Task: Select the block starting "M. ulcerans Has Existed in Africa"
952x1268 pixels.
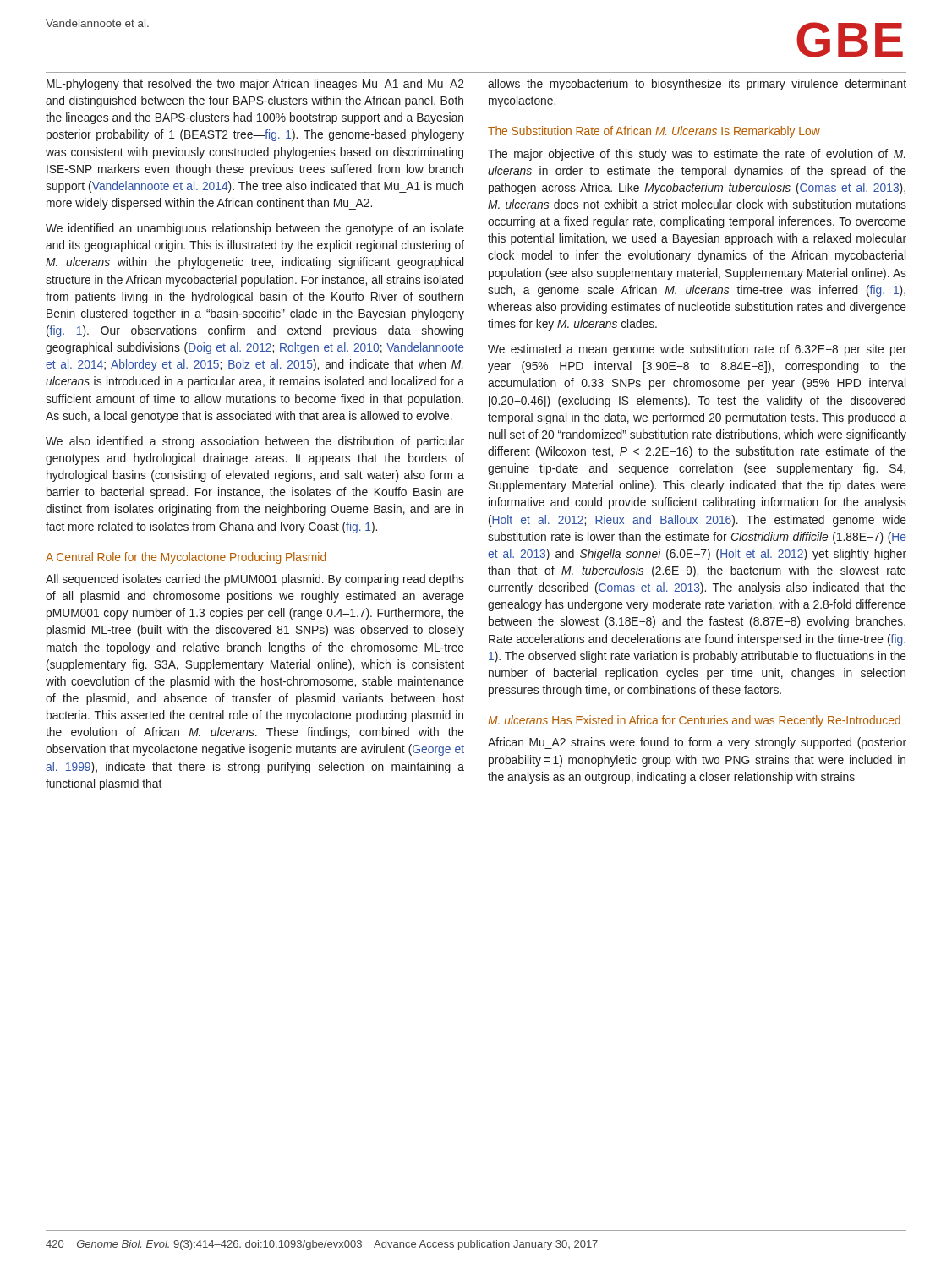Action: pyautogui.click(x=694, y=721)
